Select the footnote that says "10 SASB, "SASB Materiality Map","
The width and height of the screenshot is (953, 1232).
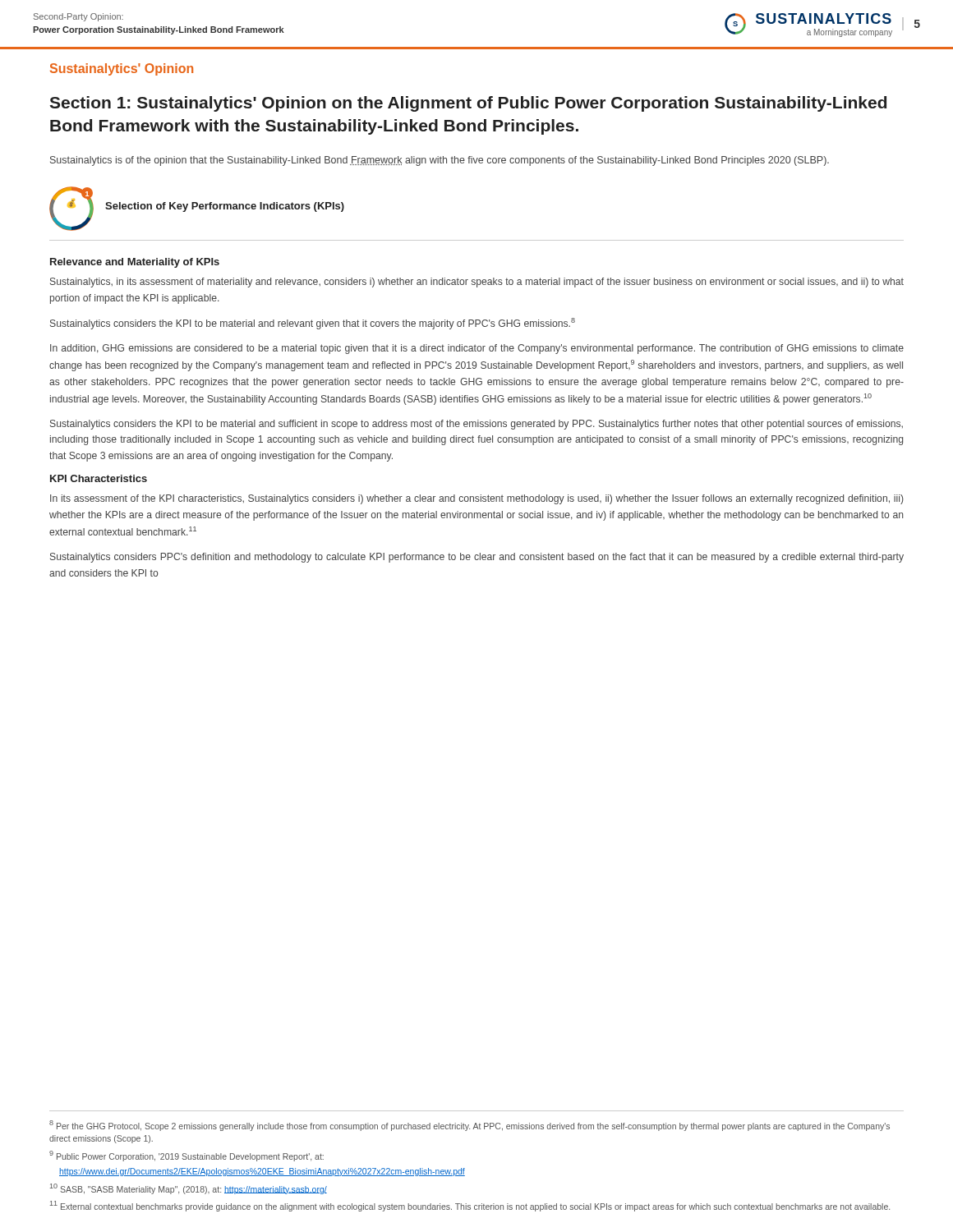pyautogui.click(x=188, y=1187)
